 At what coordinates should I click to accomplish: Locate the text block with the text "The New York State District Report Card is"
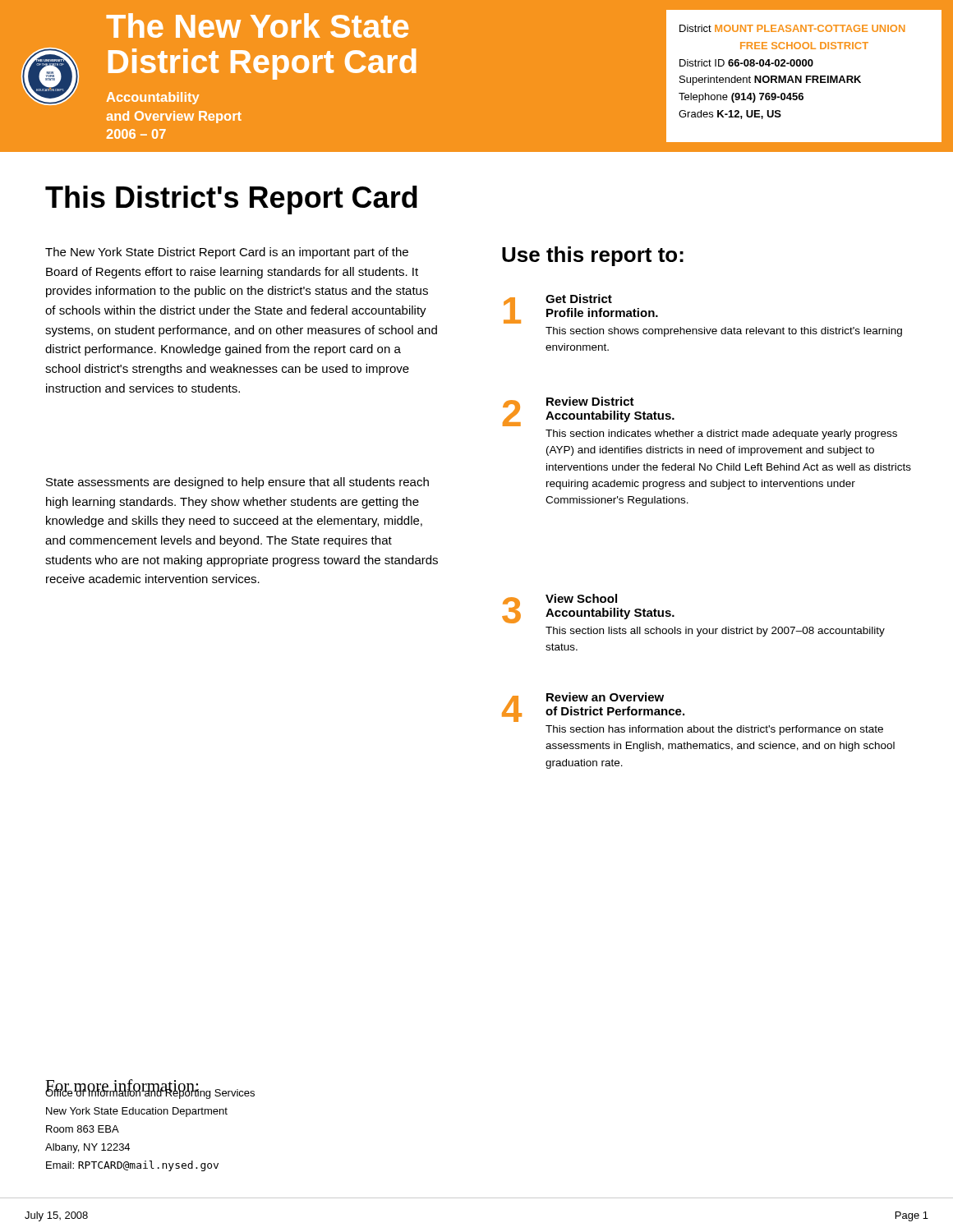point(241,320)
